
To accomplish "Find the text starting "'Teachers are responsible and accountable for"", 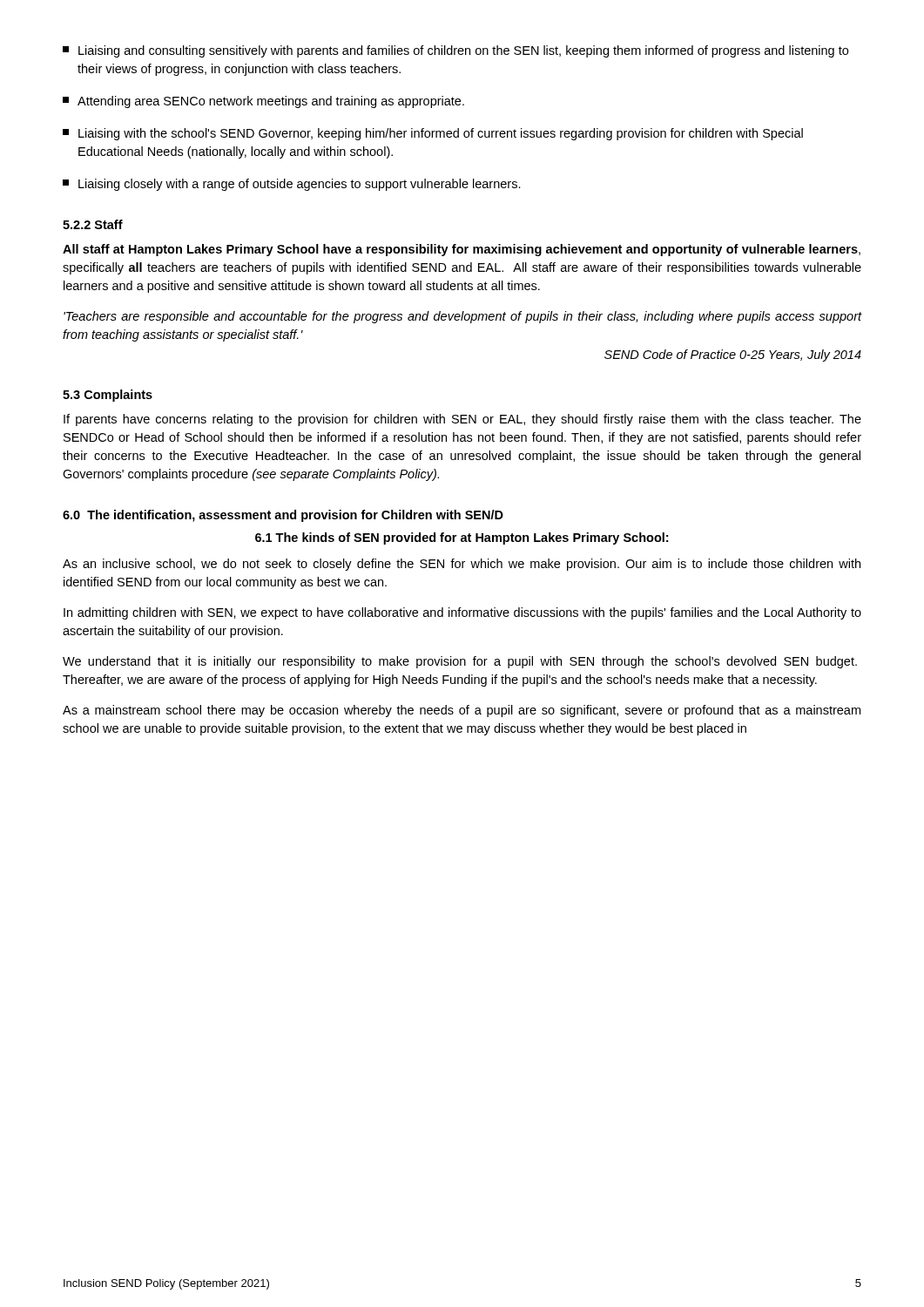I will click(x=462, y=326).
